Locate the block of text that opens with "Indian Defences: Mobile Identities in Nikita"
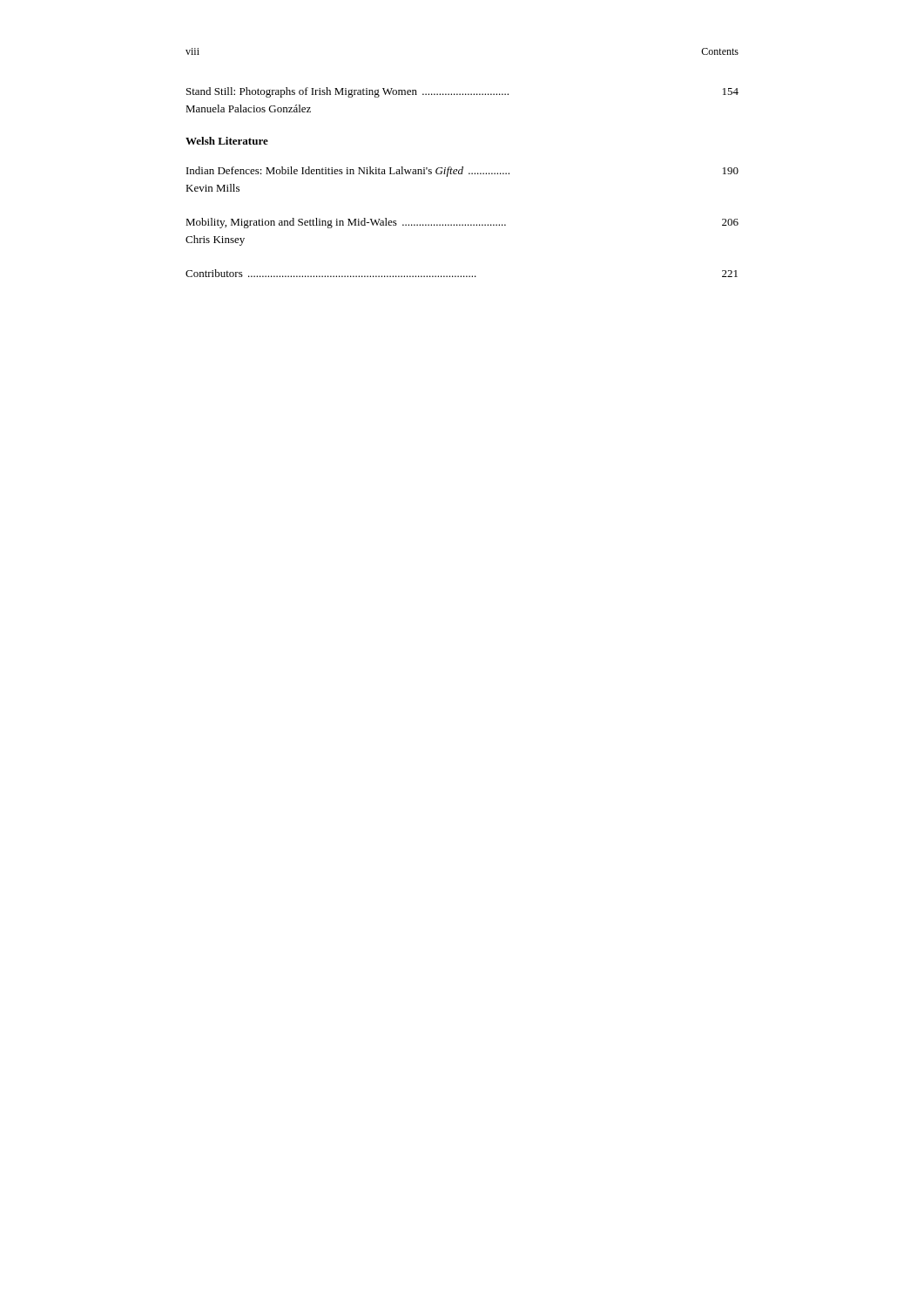The image size is (924, 1307). (x=462, y=179)
